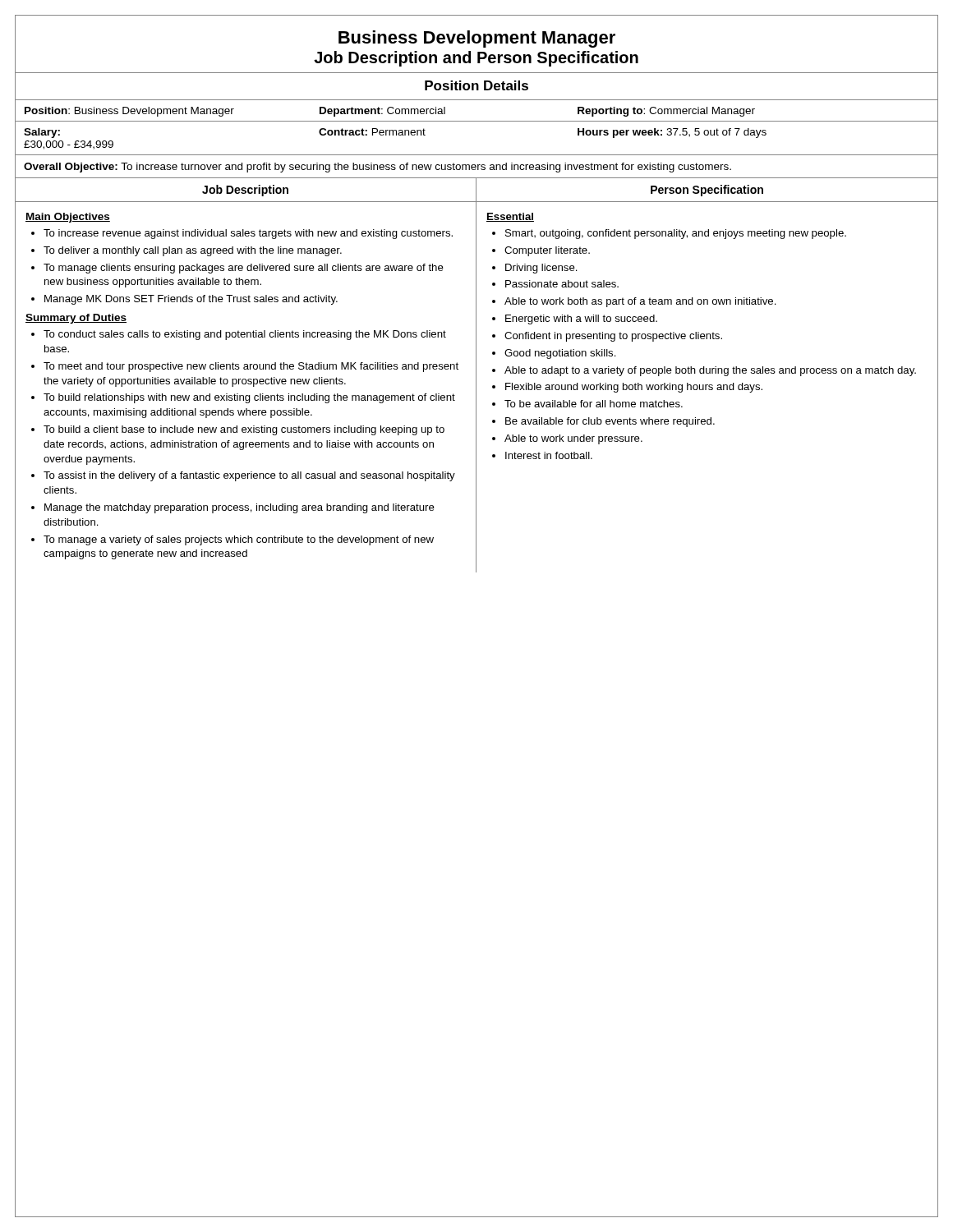Find the table that mentions "Contract: Permanent"
Screen dimensions: 1232x953
[x=476, y=128]
